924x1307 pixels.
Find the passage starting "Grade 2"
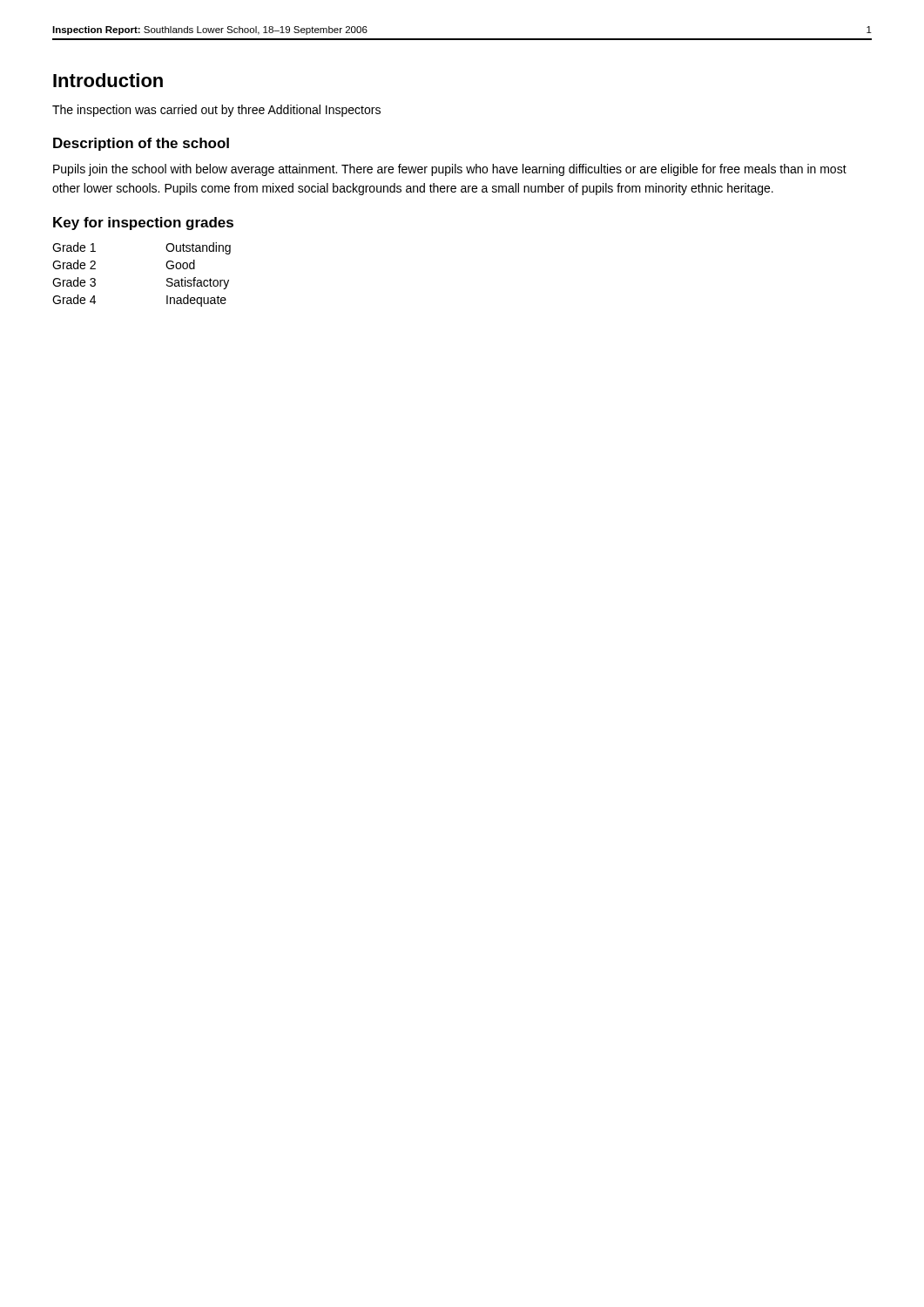74,265
